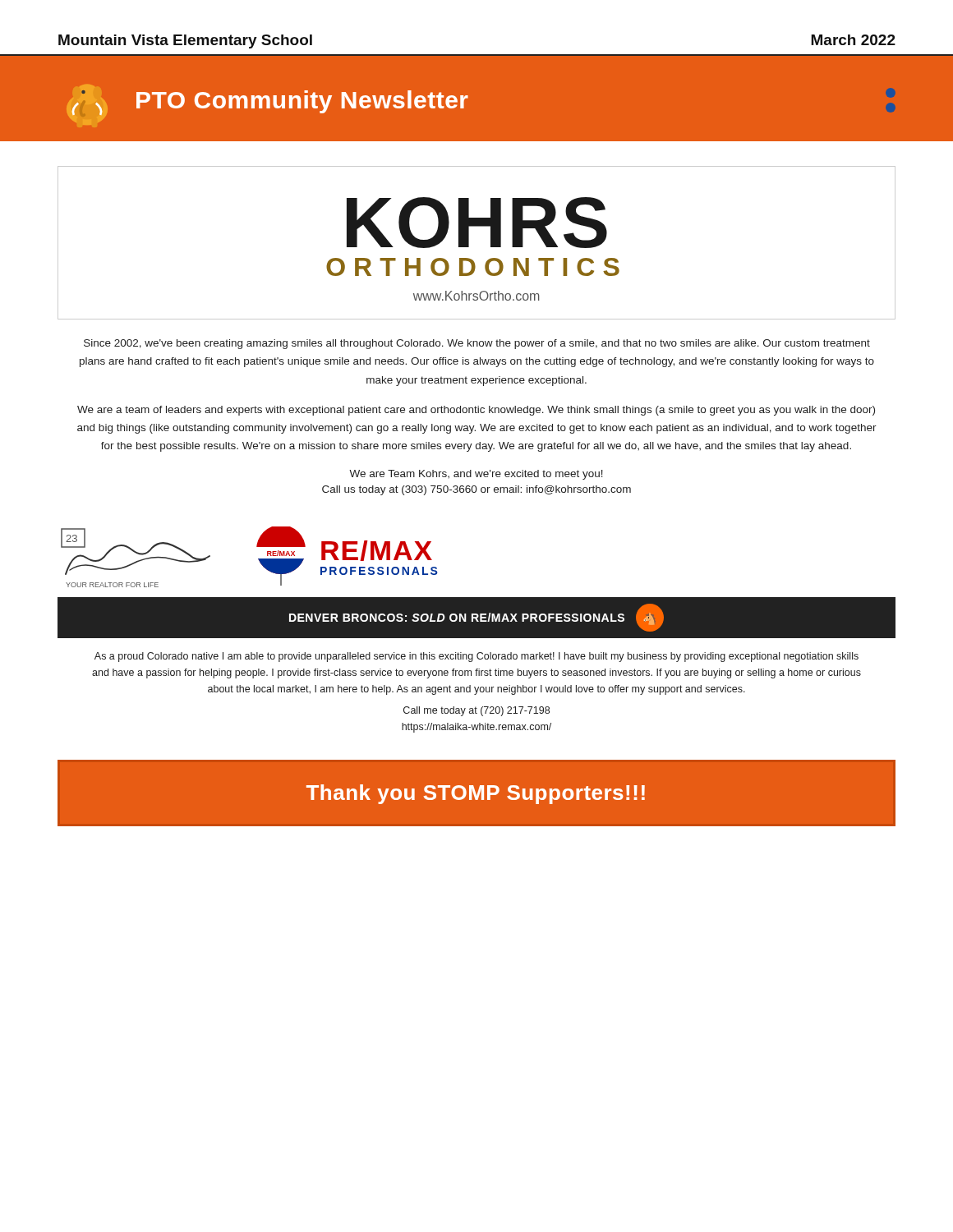This screenshot has height=1232, width=953.
Task: Point to "PTO Community Newsletter"
Action: (x=476, y=100)
